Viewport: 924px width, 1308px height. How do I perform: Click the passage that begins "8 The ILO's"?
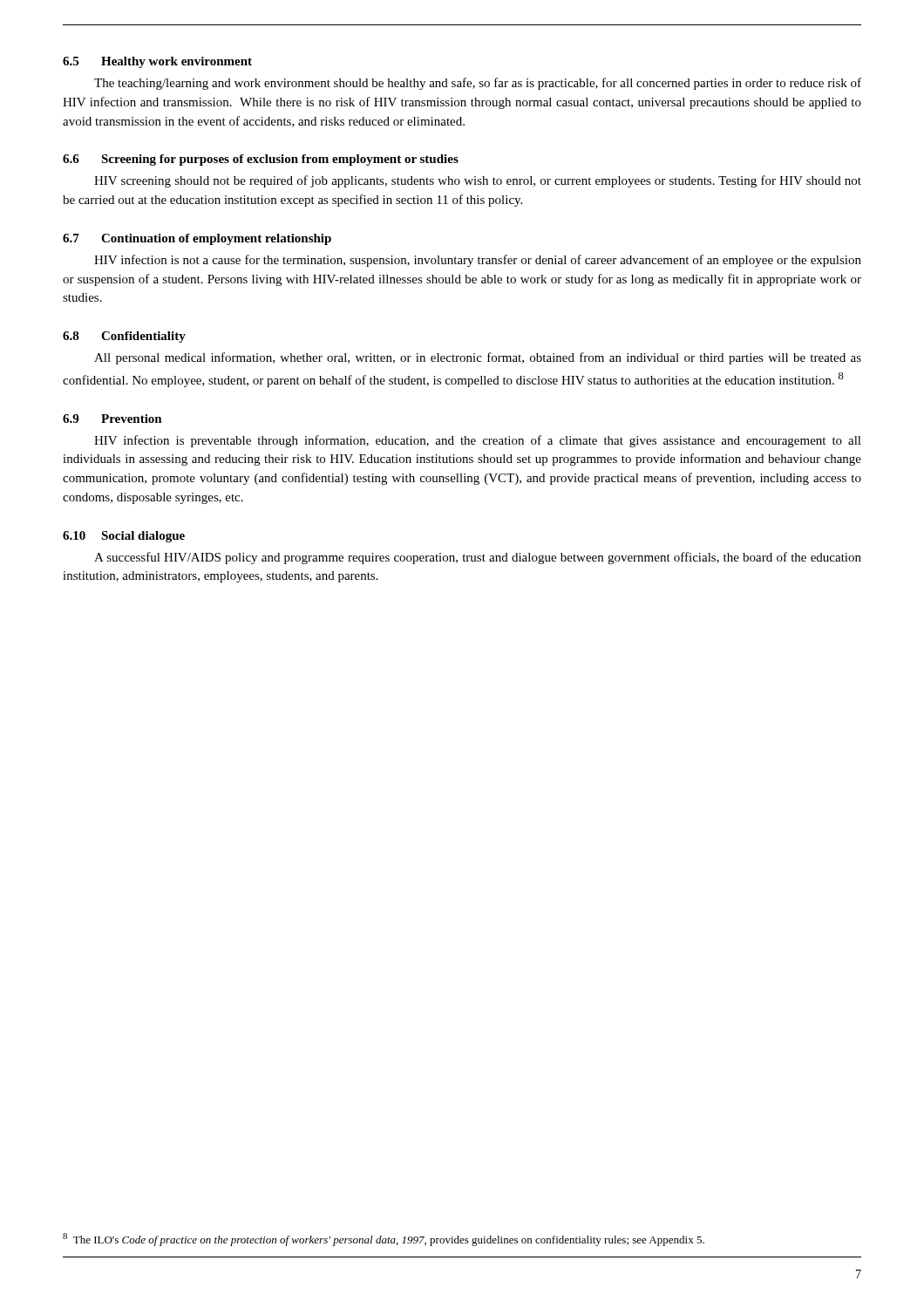384,1239
